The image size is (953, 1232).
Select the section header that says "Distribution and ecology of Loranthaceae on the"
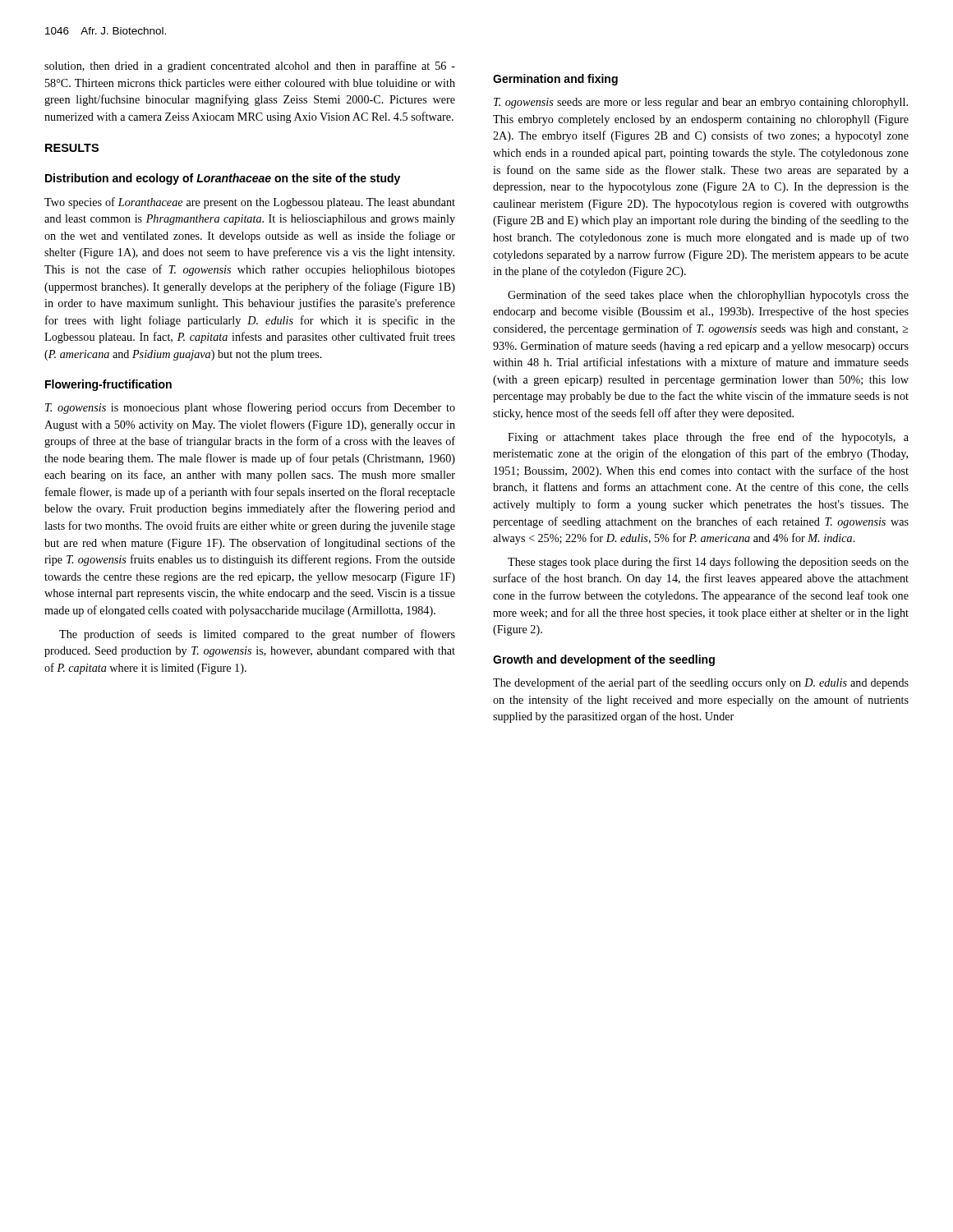(222, 179)
